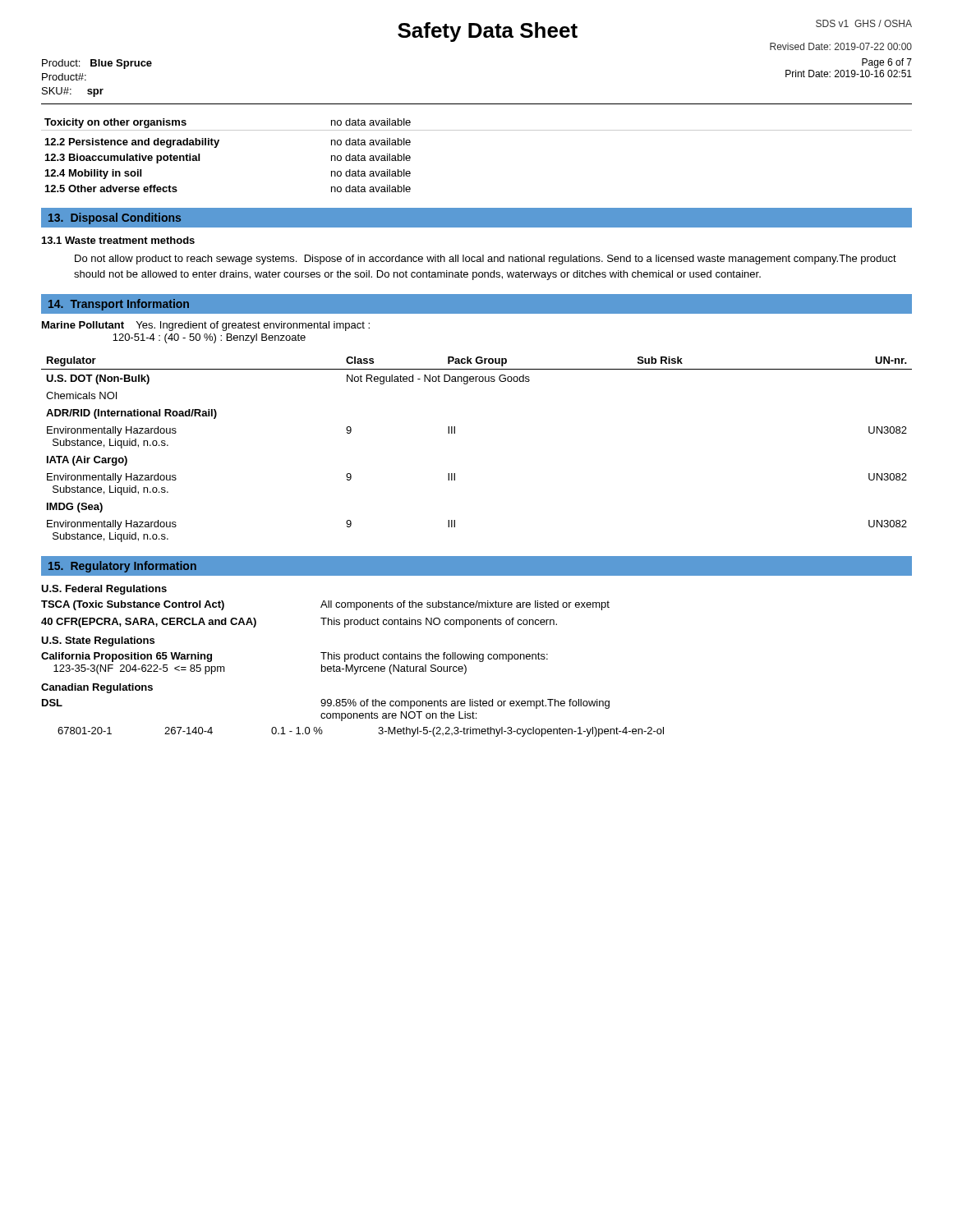Point to the text block starting "Canadian Regulations"
953x1232 pixels.
97,687
